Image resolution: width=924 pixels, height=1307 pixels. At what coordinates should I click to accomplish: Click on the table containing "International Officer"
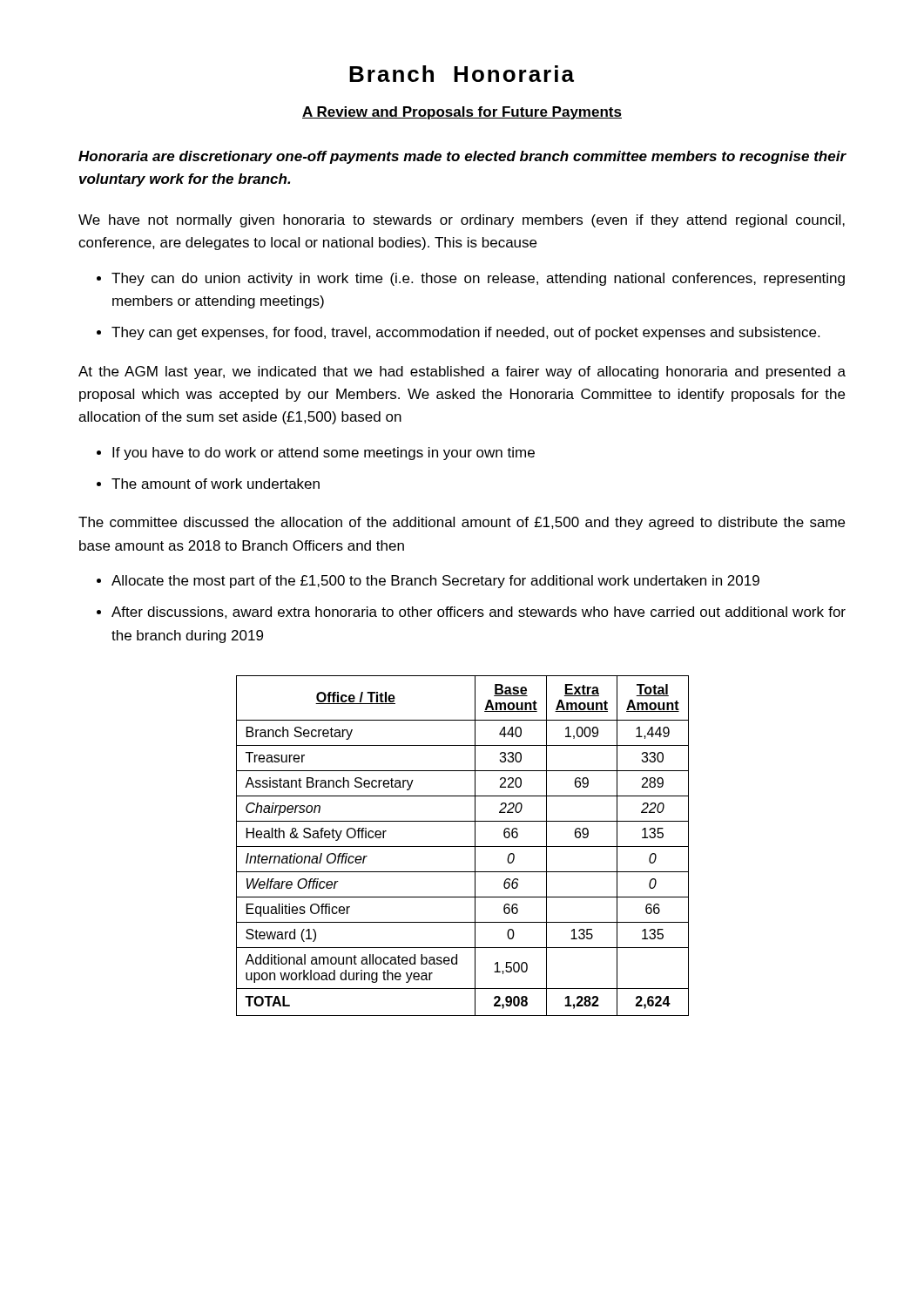tap(462, 836)
